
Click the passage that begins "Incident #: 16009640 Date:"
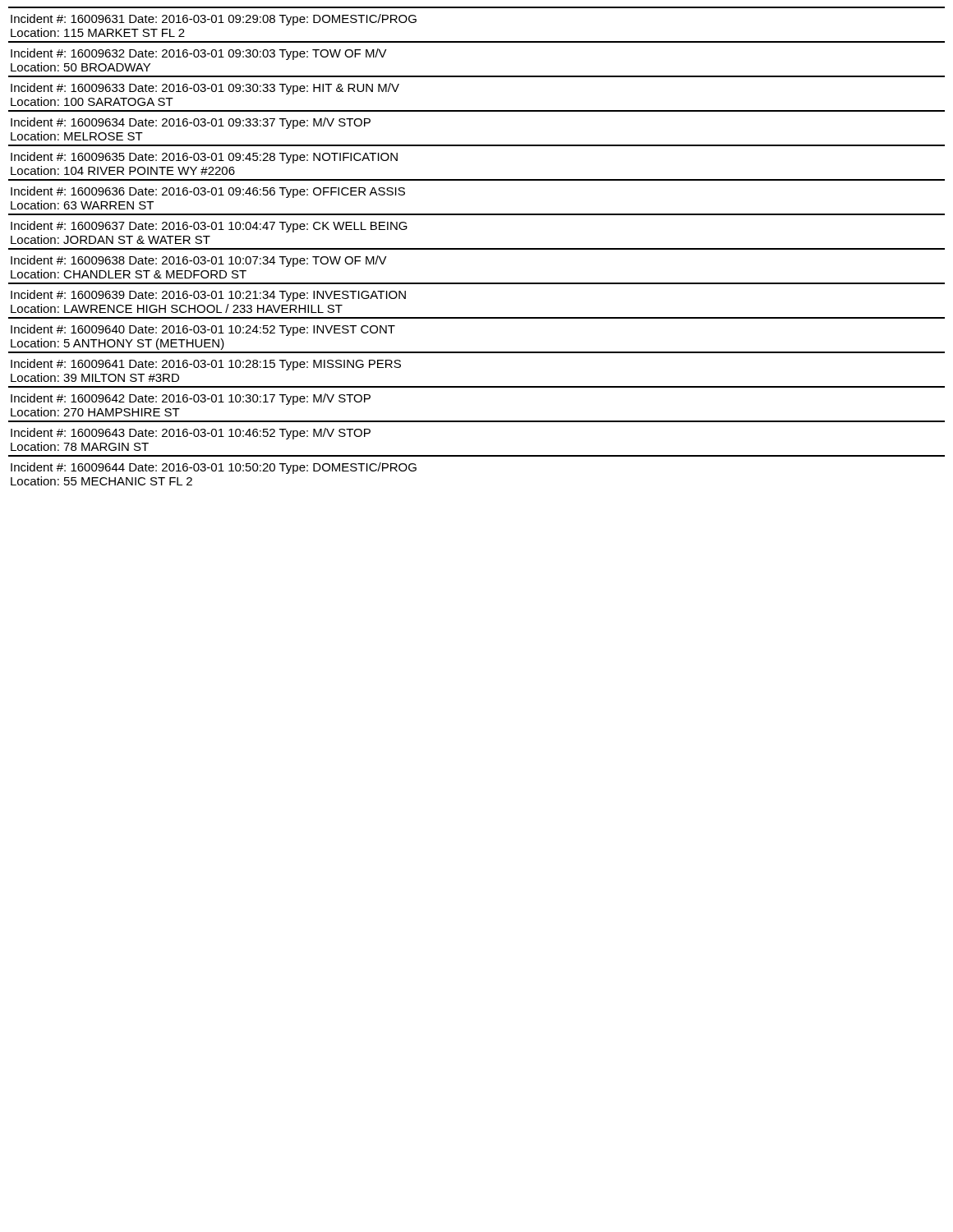point(203,330)
